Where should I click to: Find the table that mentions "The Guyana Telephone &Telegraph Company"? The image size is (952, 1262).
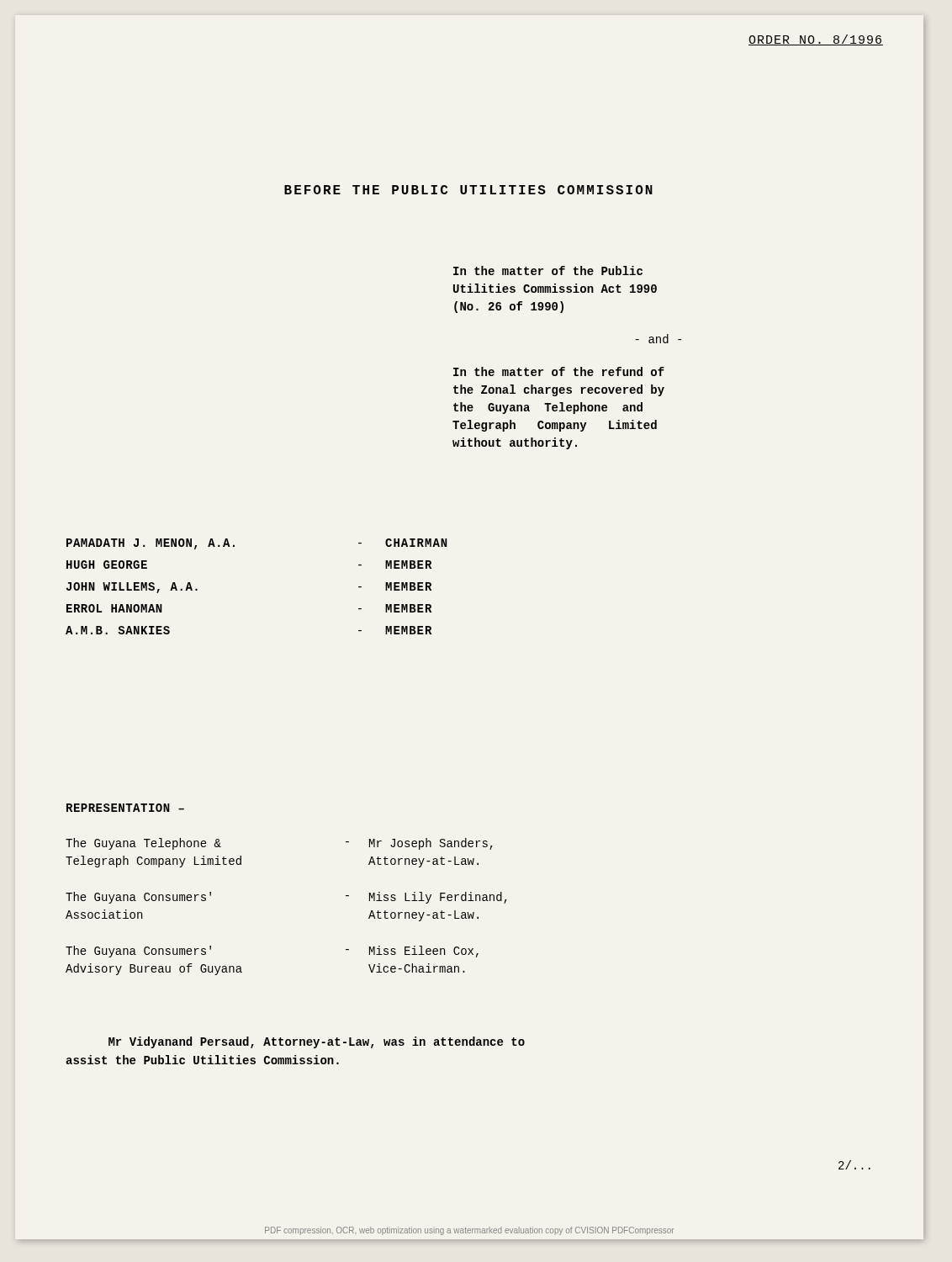469,916
